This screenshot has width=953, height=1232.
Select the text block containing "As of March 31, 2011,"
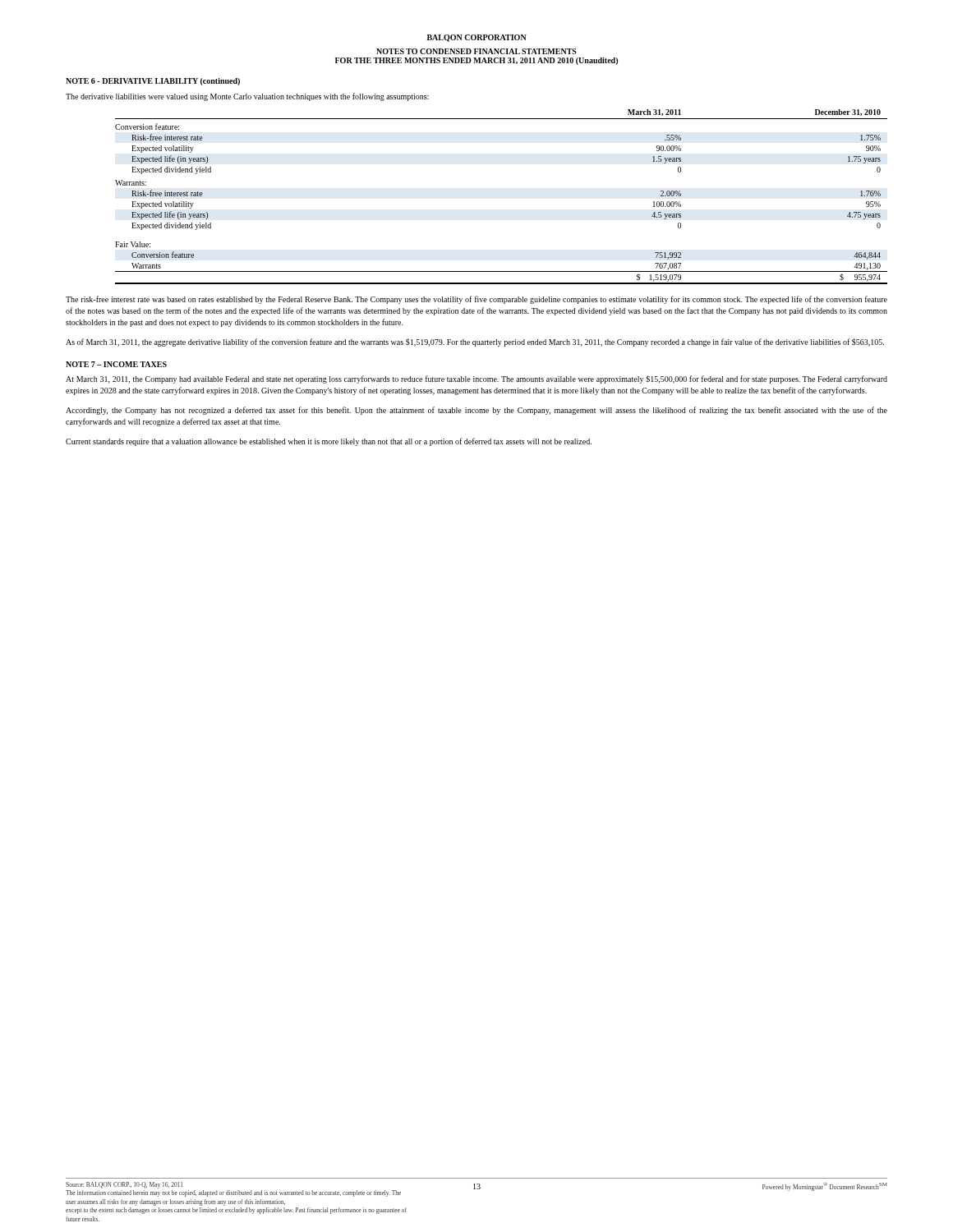click(x=476, y=342)
